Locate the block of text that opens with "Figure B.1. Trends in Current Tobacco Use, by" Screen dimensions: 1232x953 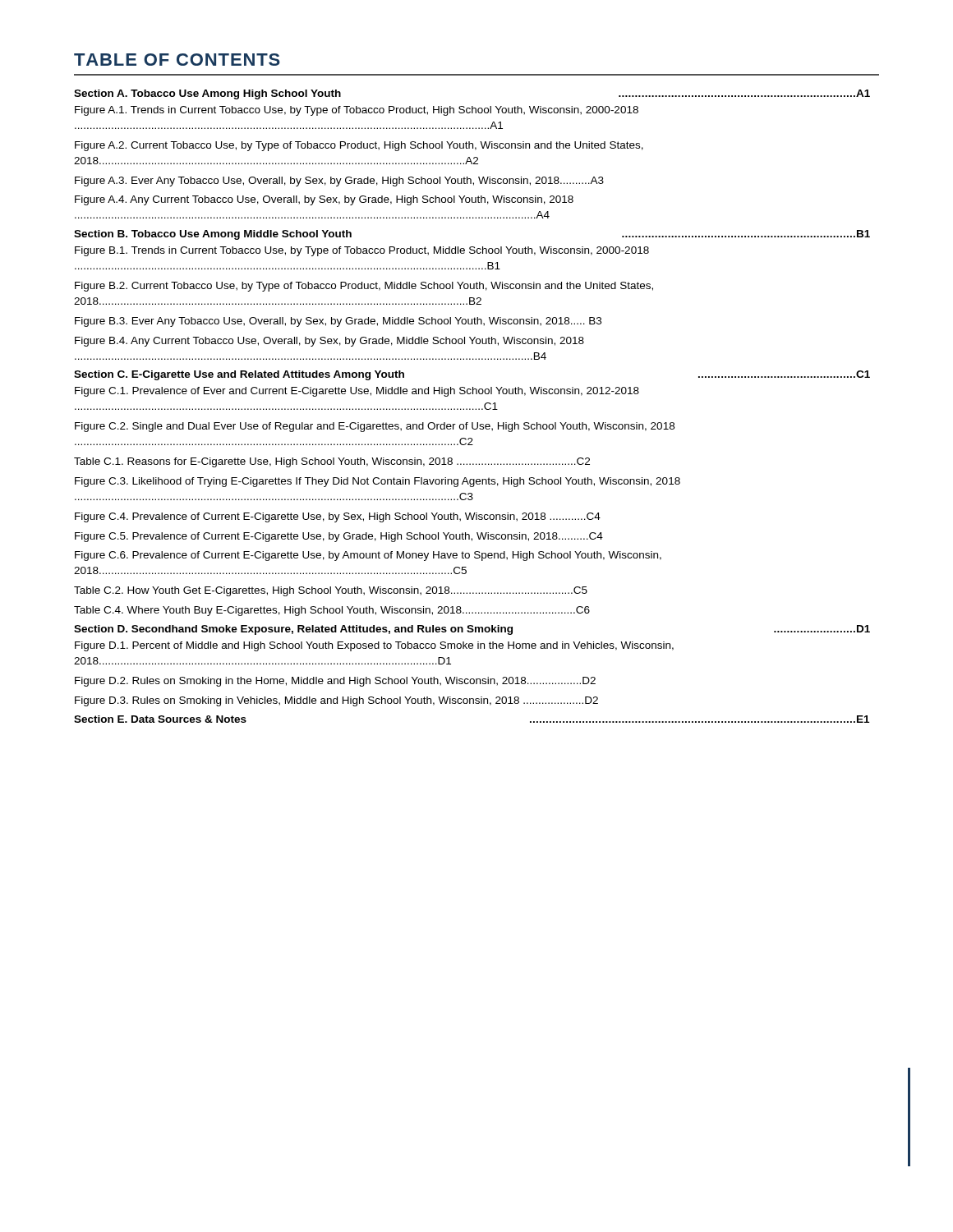click(x=362, y=258)
